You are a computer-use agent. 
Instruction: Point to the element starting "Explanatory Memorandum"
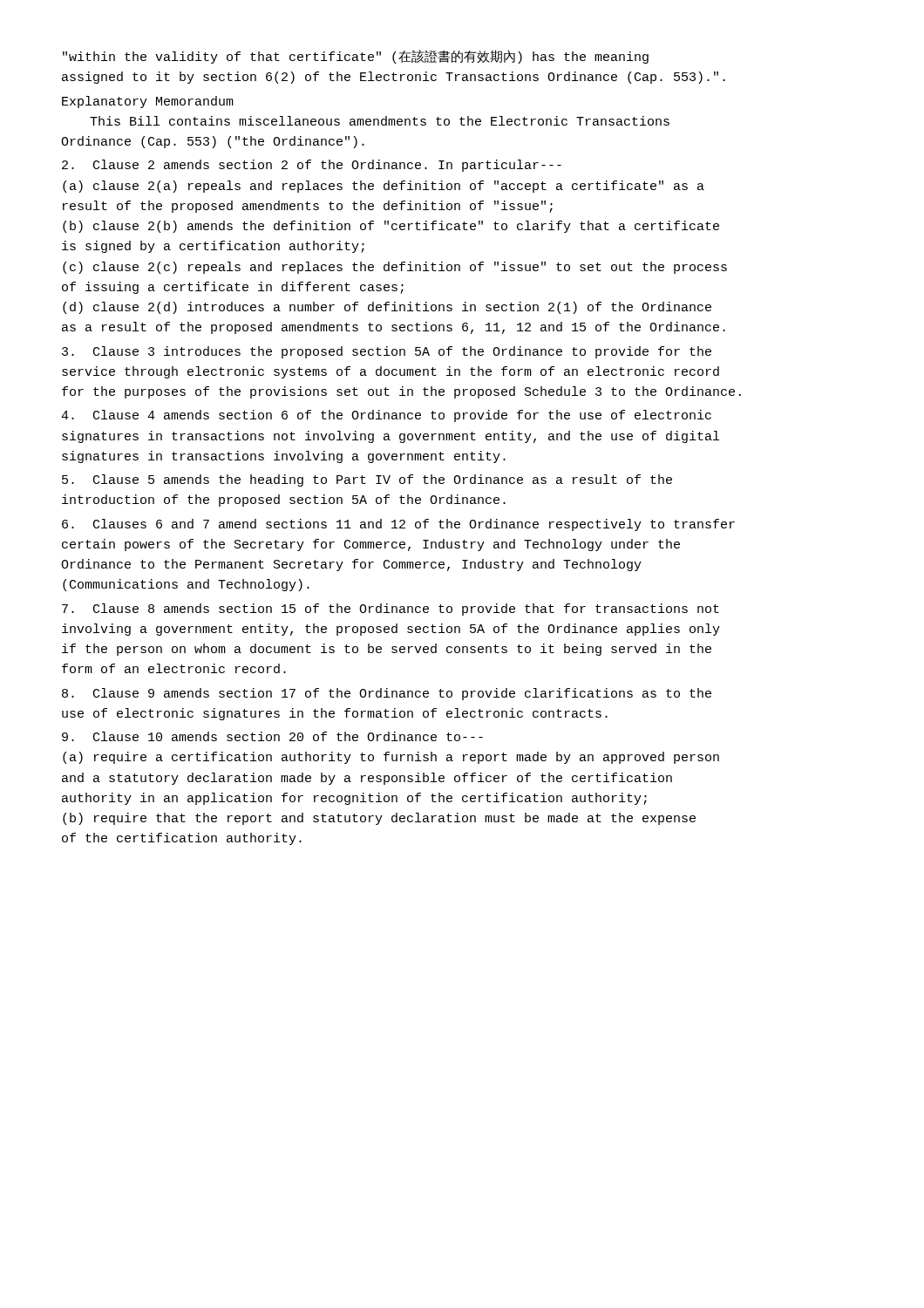click(147, 102)
